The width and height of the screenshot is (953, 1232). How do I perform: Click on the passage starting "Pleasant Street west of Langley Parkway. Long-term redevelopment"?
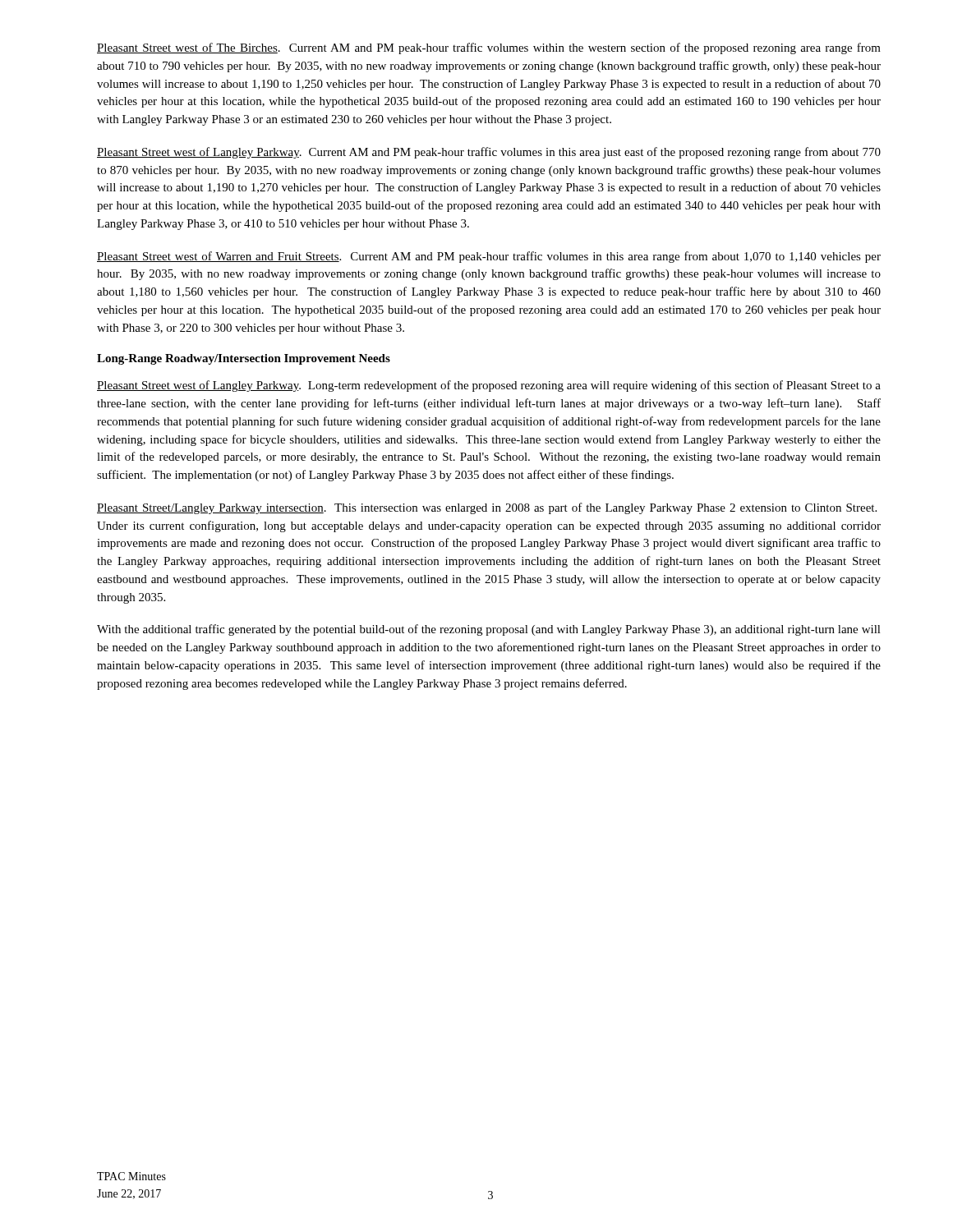point(489,431)
